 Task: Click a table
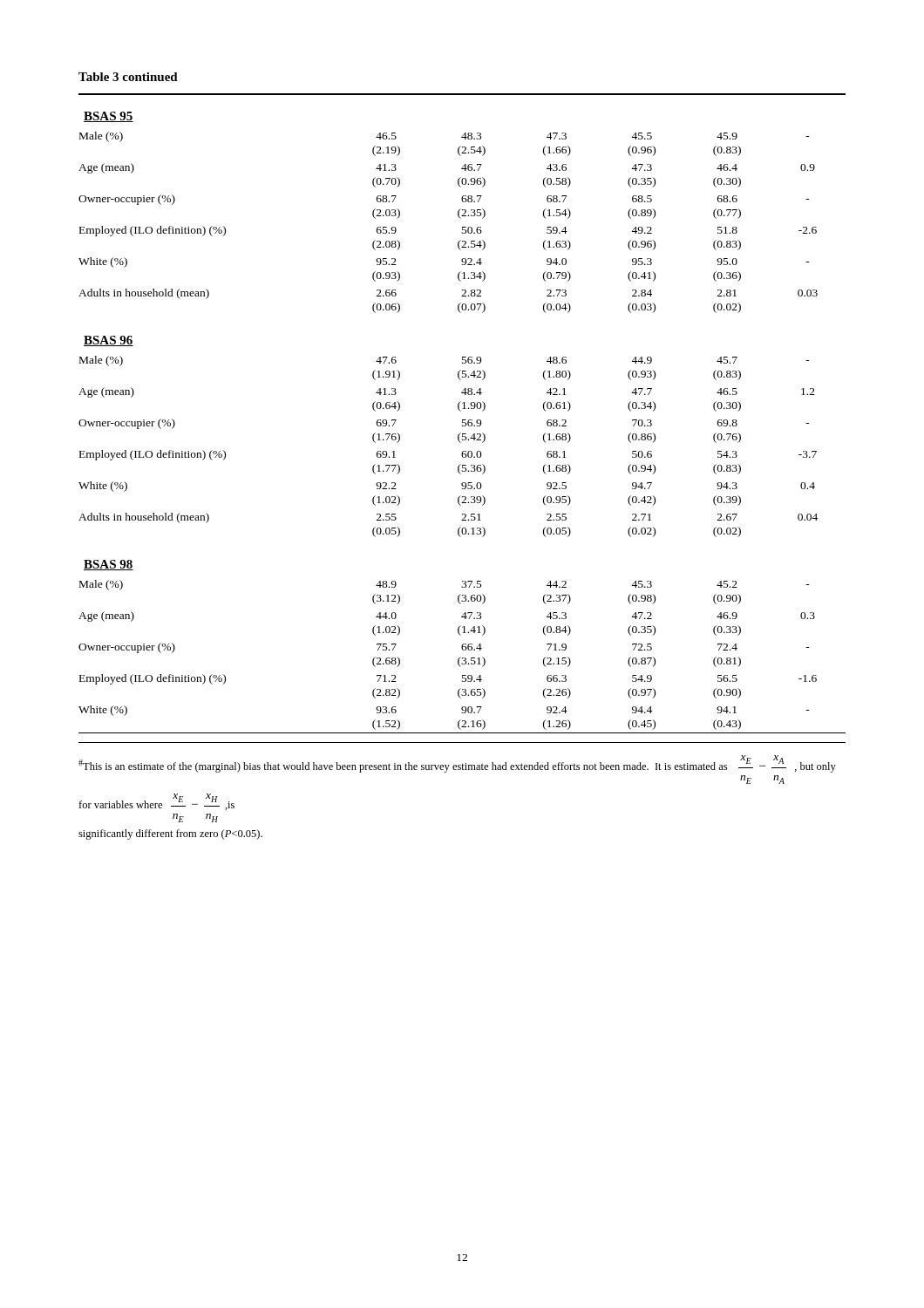click(462, 413)
